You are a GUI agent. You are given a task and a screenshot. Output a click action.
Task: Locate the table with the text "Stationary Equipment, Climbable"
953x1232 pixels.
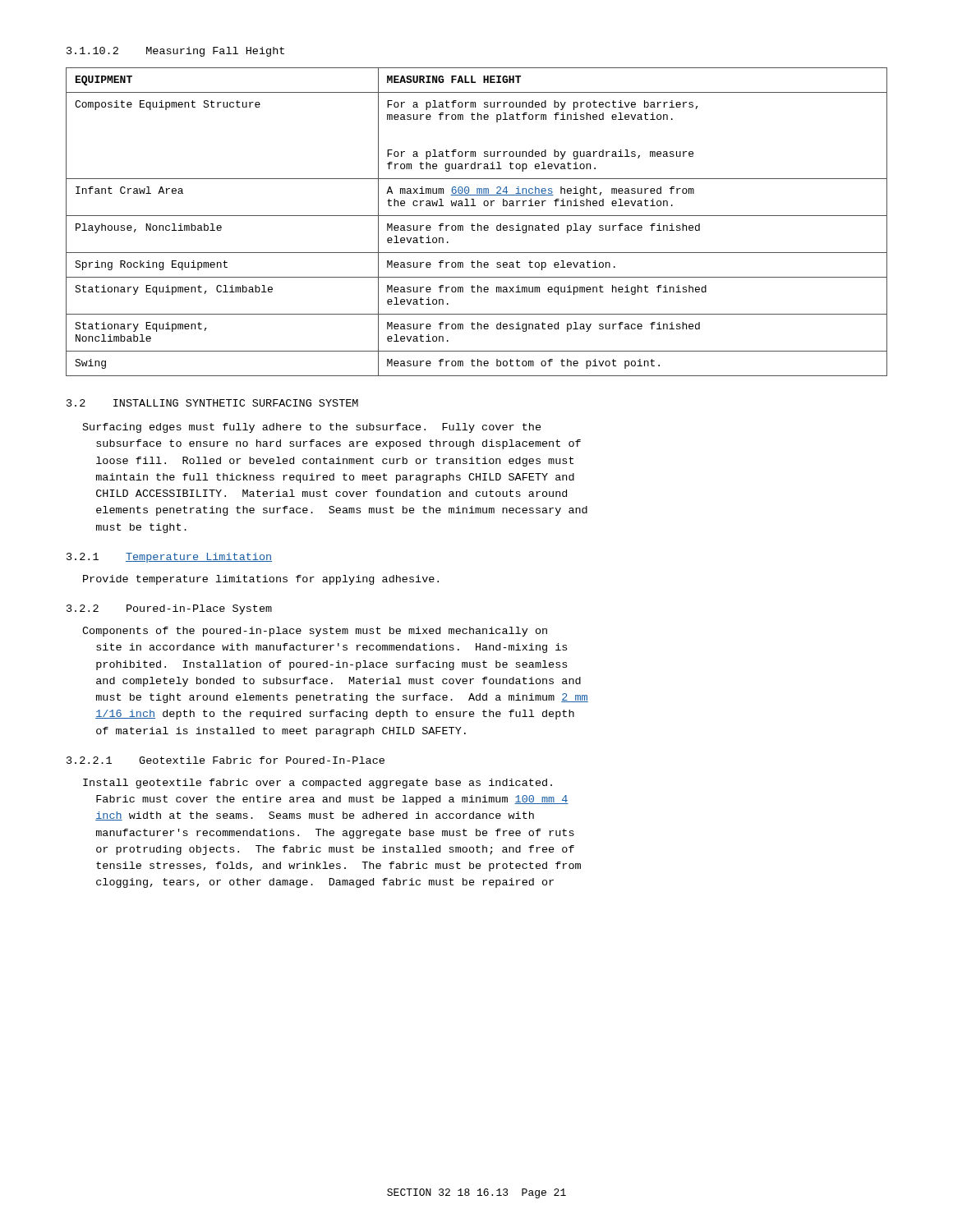[476, 222]
